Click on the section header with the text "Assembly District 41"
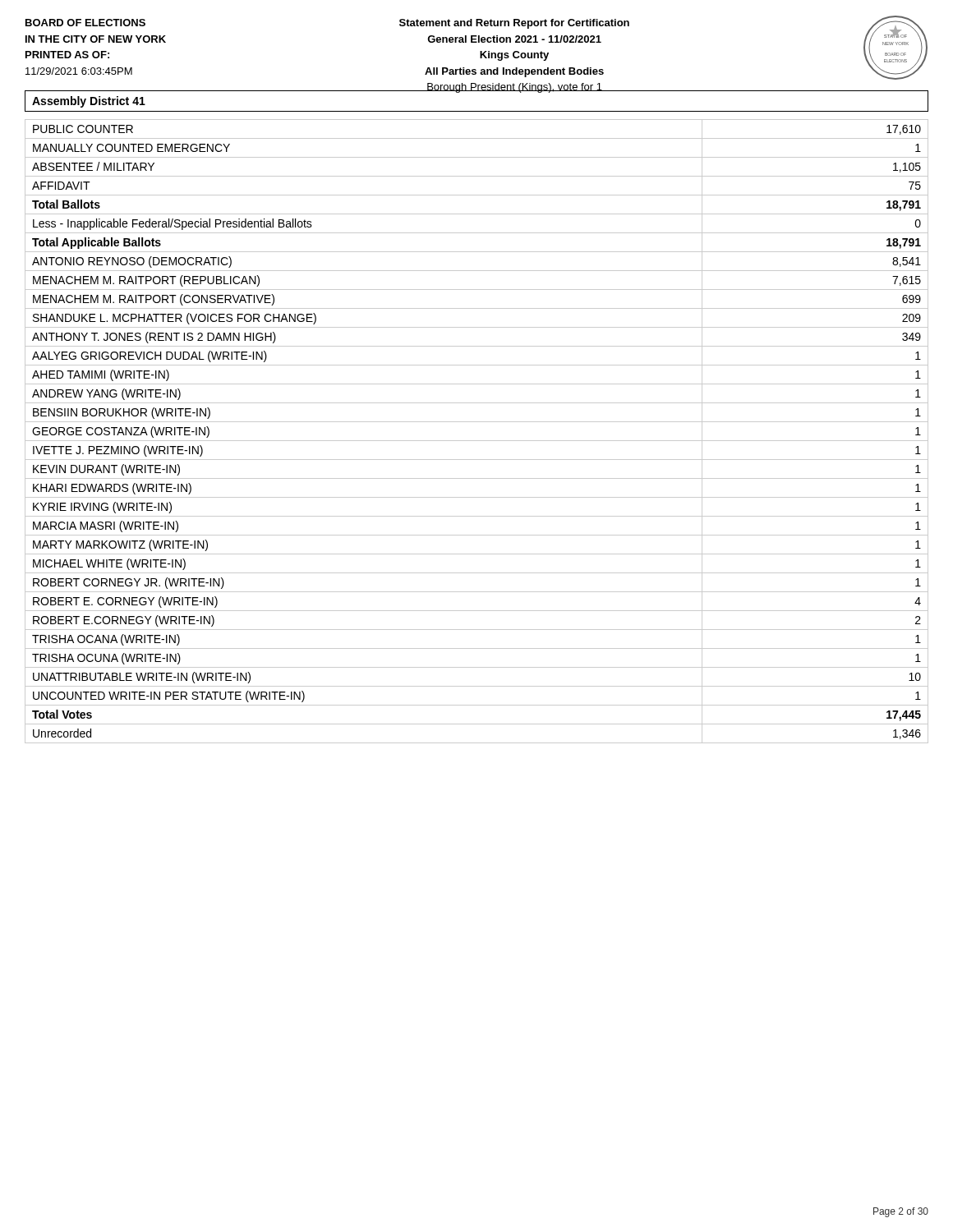The width and height of the screenshot is (953, 1232). point(89,101)
